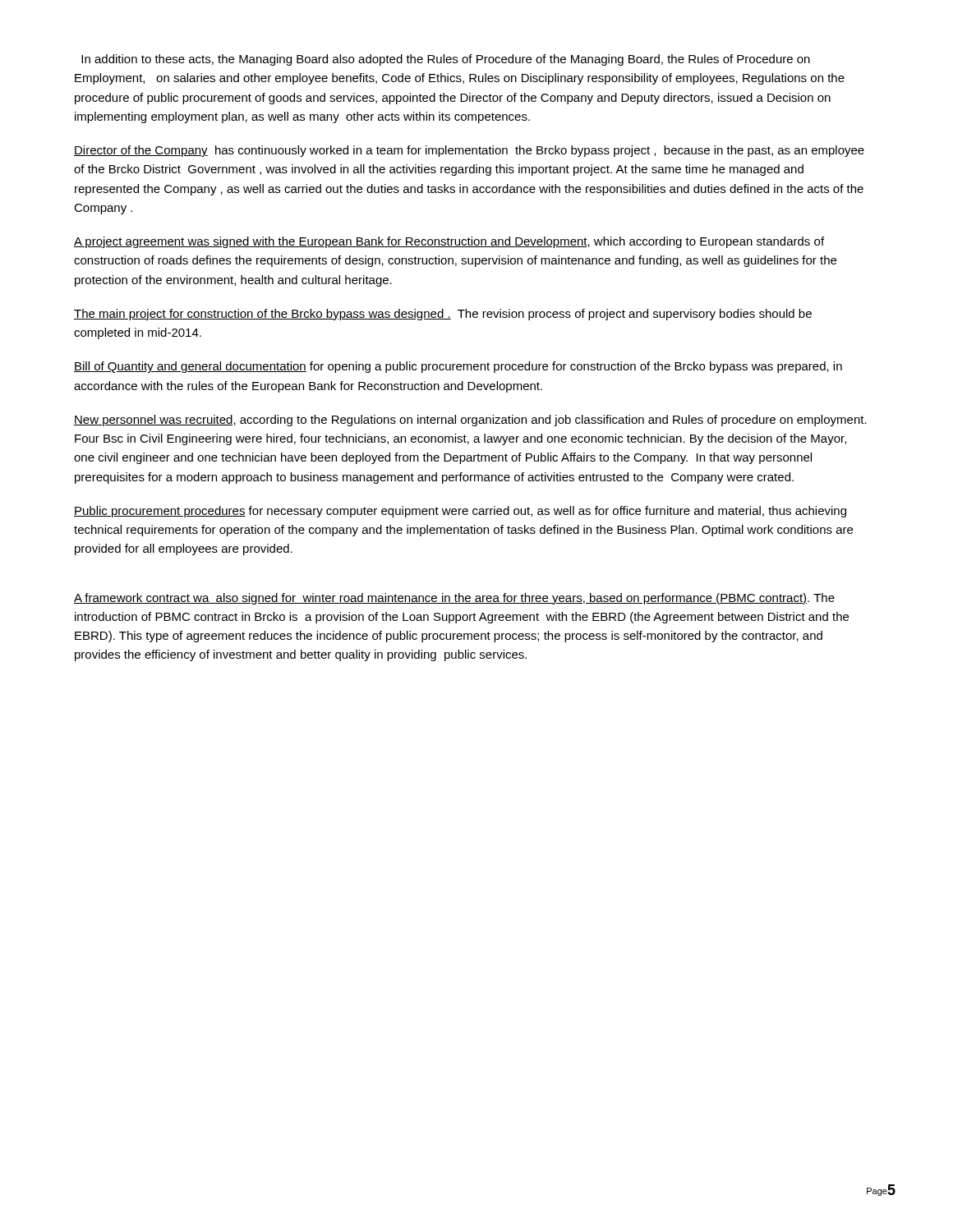Navigate to the block starting "The main project for construction"
This screenshot has height=1232, width=953.
[443, 323]
